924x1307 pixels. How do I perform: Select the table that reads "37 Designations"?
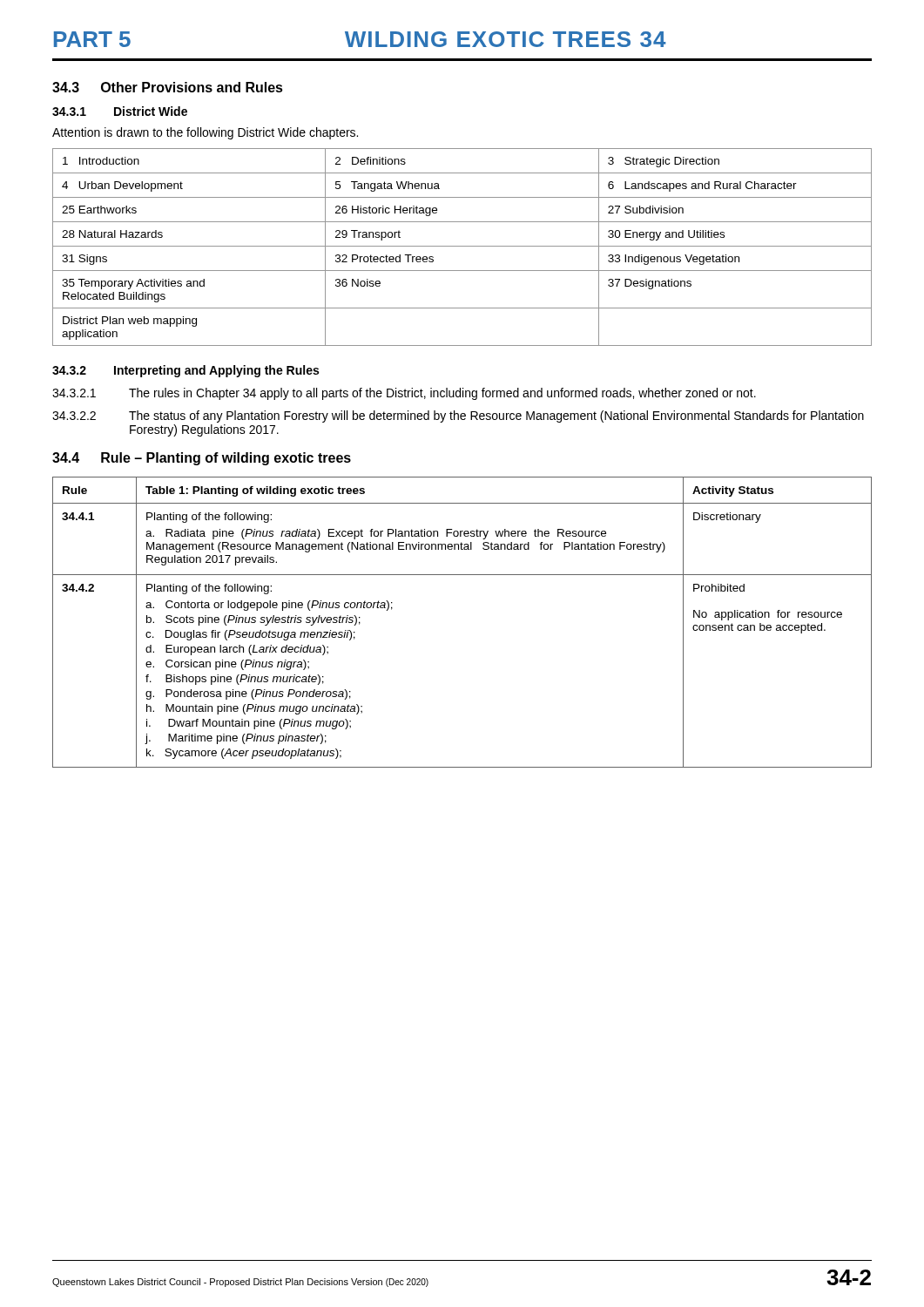pyautogui.click(x=462, y=247)
